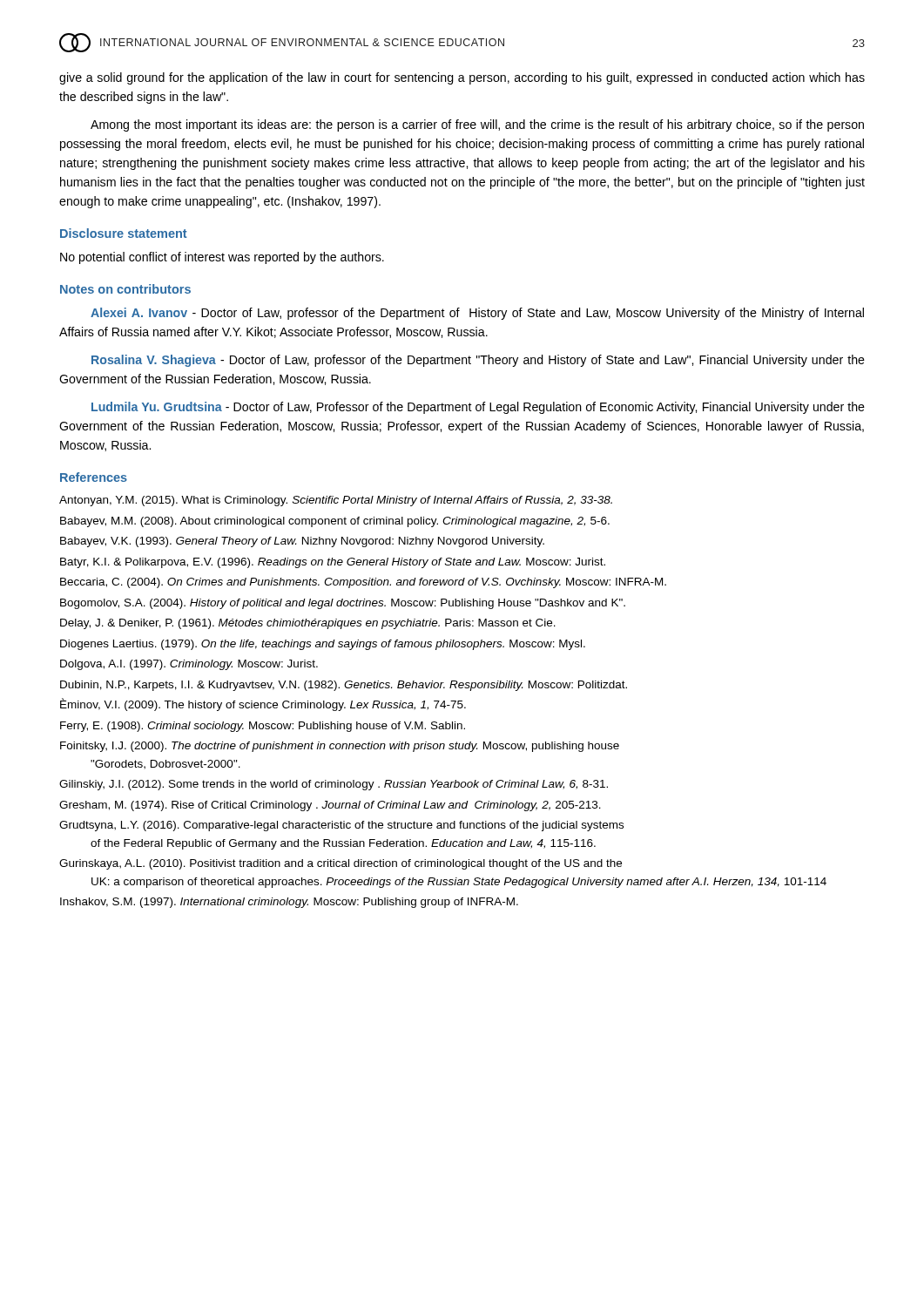Viewport: 924px width, 1307px height.
Task: Click the passage that begins "Ferry, E. (1908). Criminal sociology. Moscow:"
Action: (x=263, y=725)
